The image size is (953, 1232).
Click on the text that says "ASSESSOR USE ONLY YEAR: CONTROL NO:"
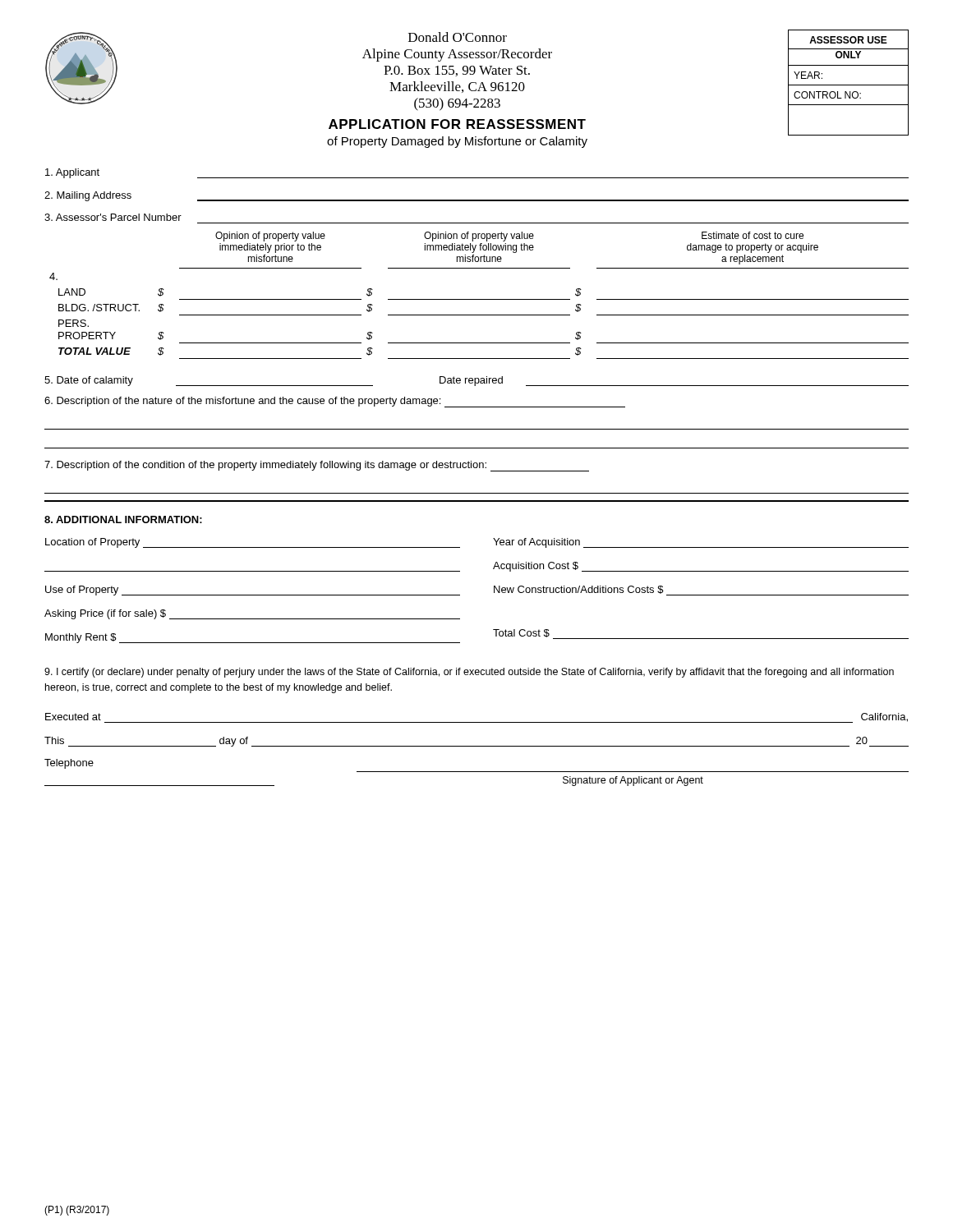coord(848,83)
